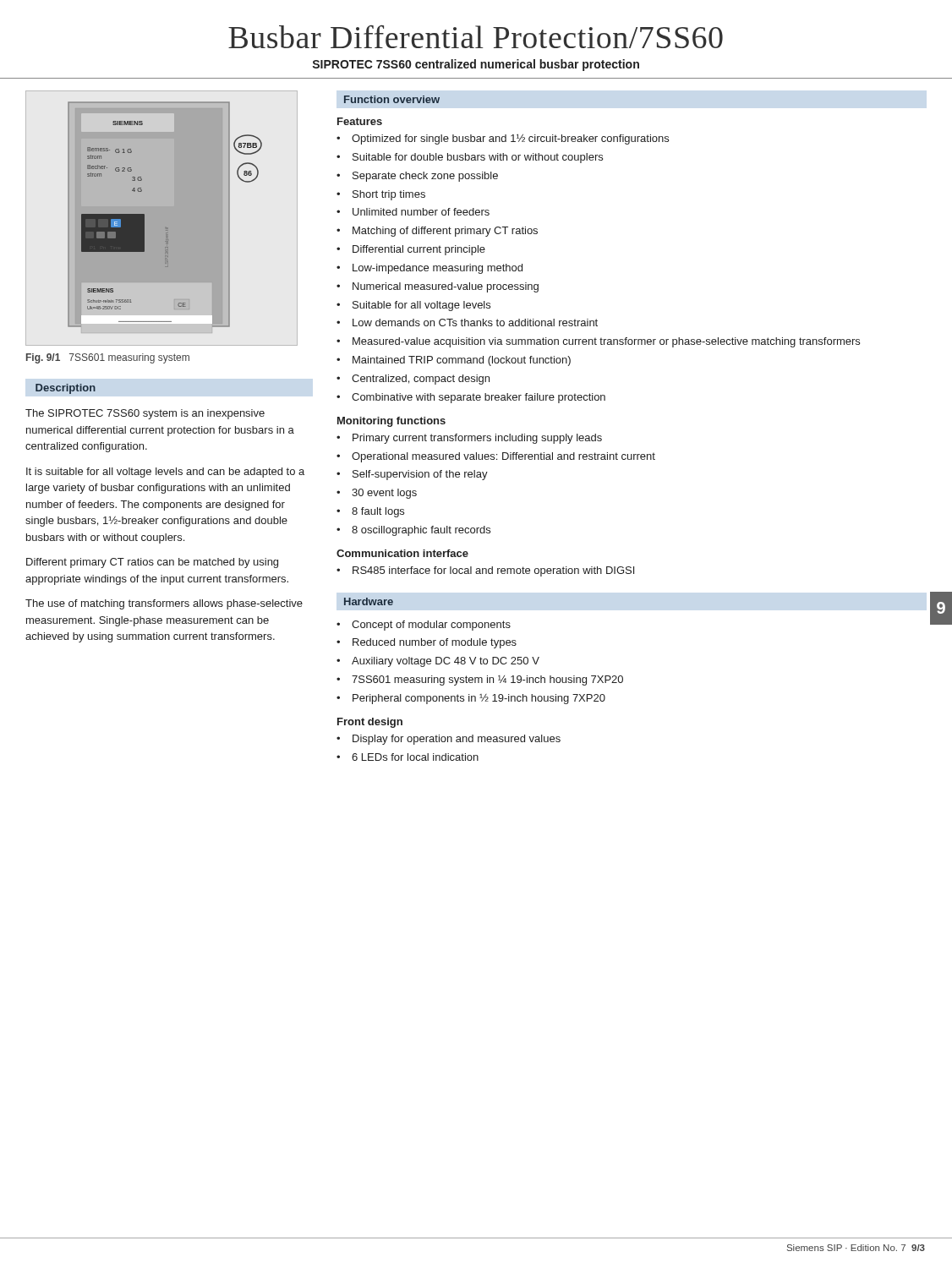Screen dimensions: 1268x952
Task: Locate the region starting "• Optimized for single busbar"
Action: 503,139
